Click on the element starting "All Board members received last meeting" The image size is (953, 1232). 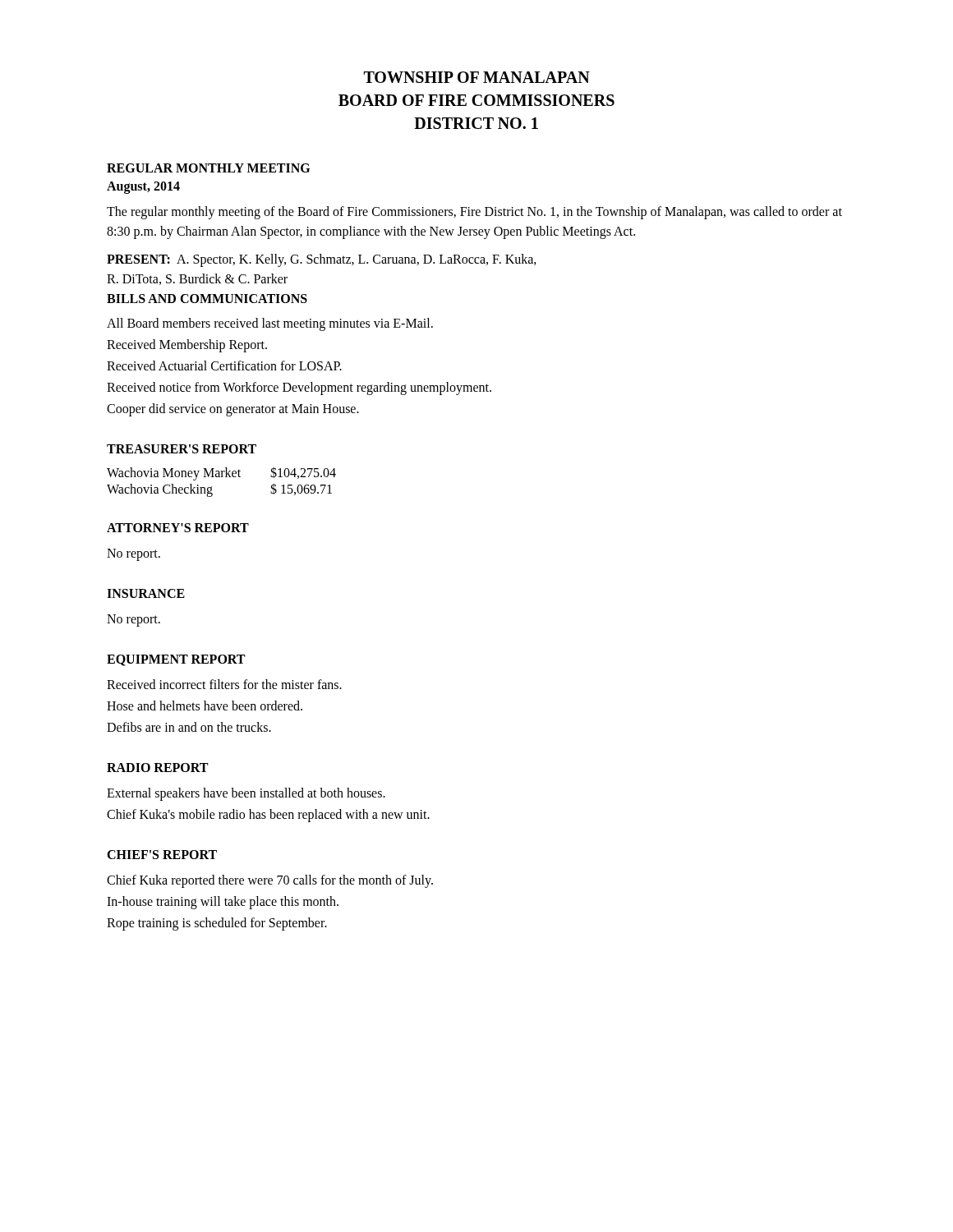click(x=270, y=324)
